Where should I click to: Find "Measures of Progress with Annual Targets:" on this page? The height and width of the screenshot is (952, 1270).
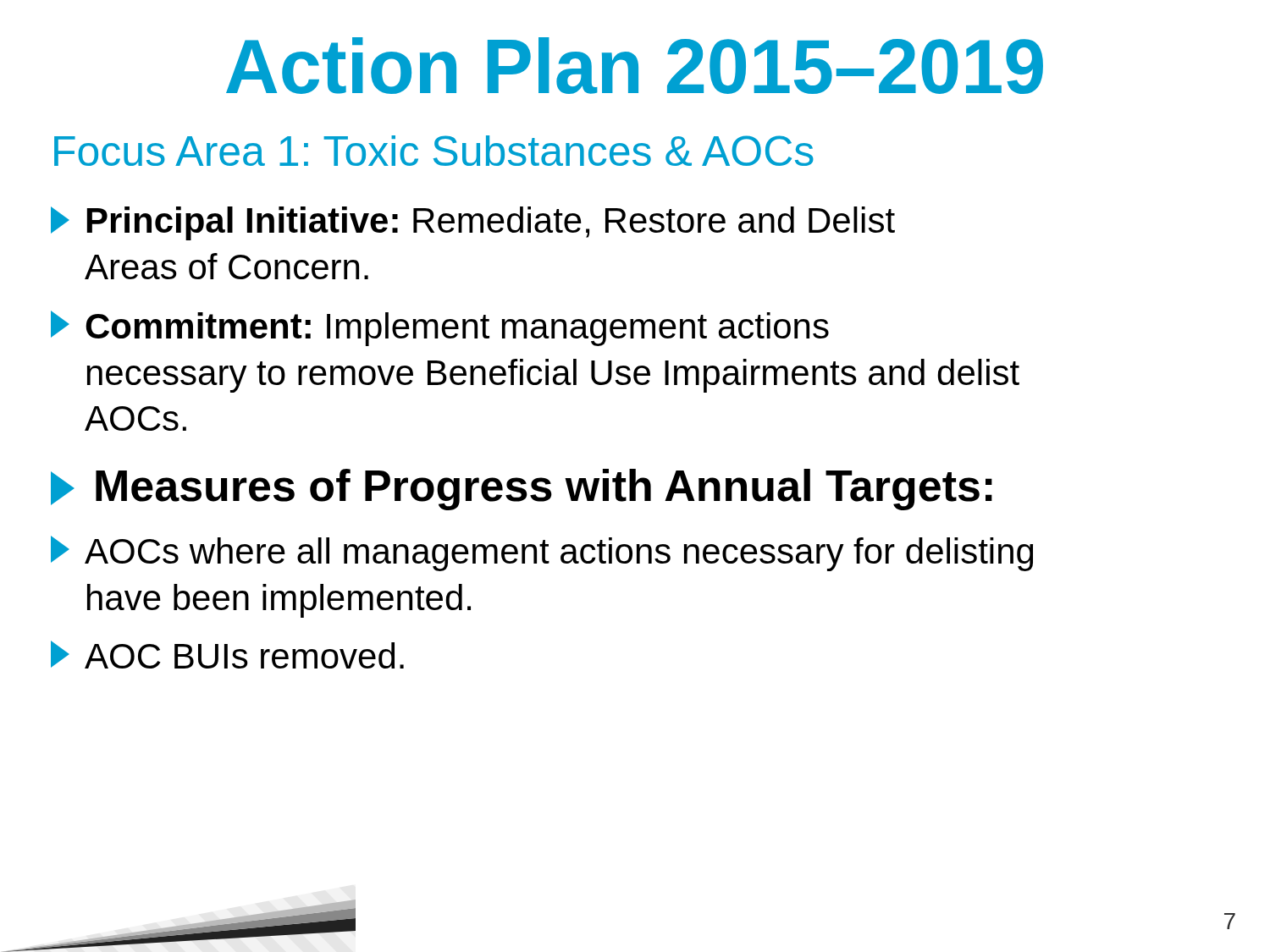(x=523, y=486)
